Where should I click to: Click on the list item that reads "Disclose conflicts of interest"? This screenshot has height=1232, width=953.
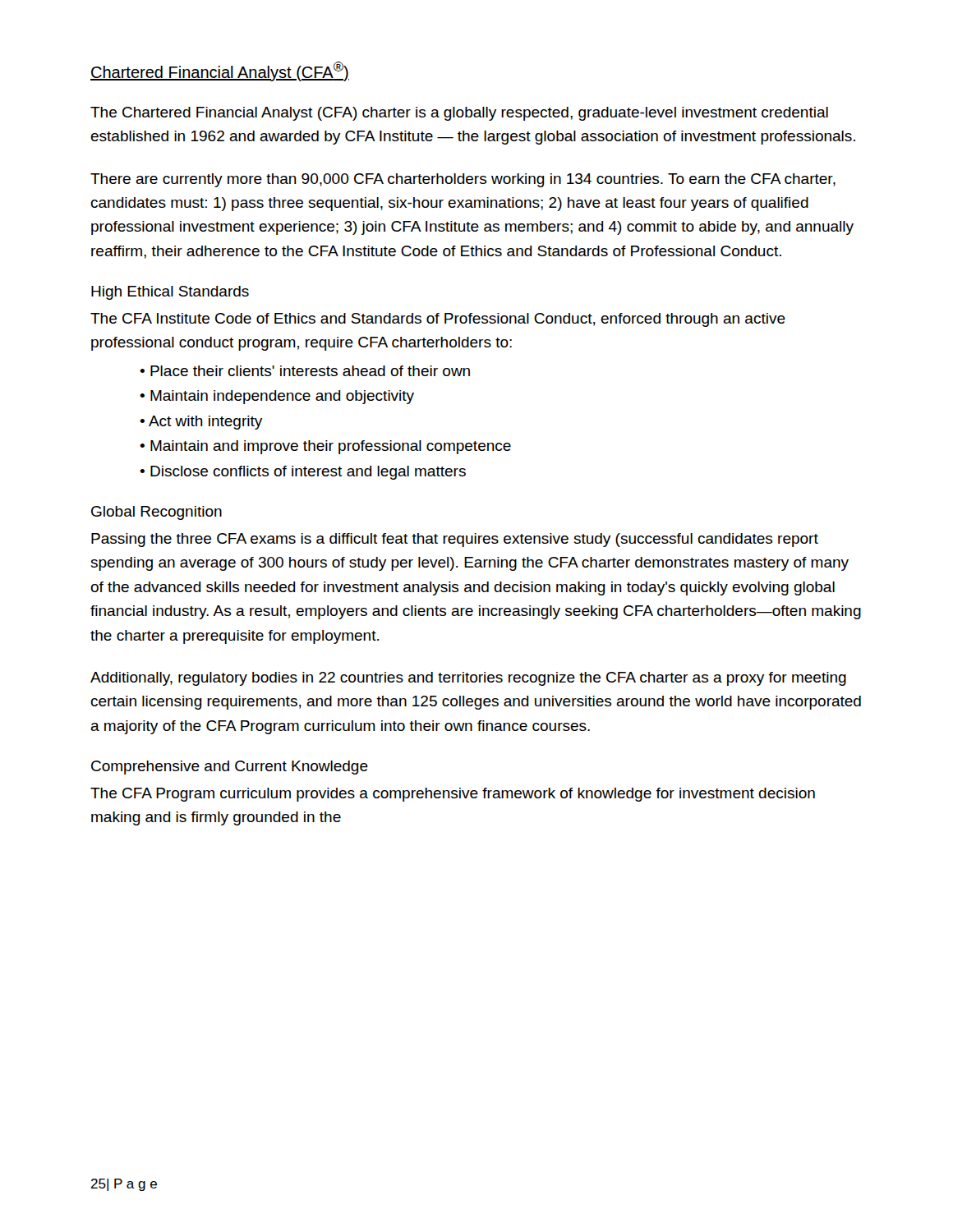(x=308, y=471)
